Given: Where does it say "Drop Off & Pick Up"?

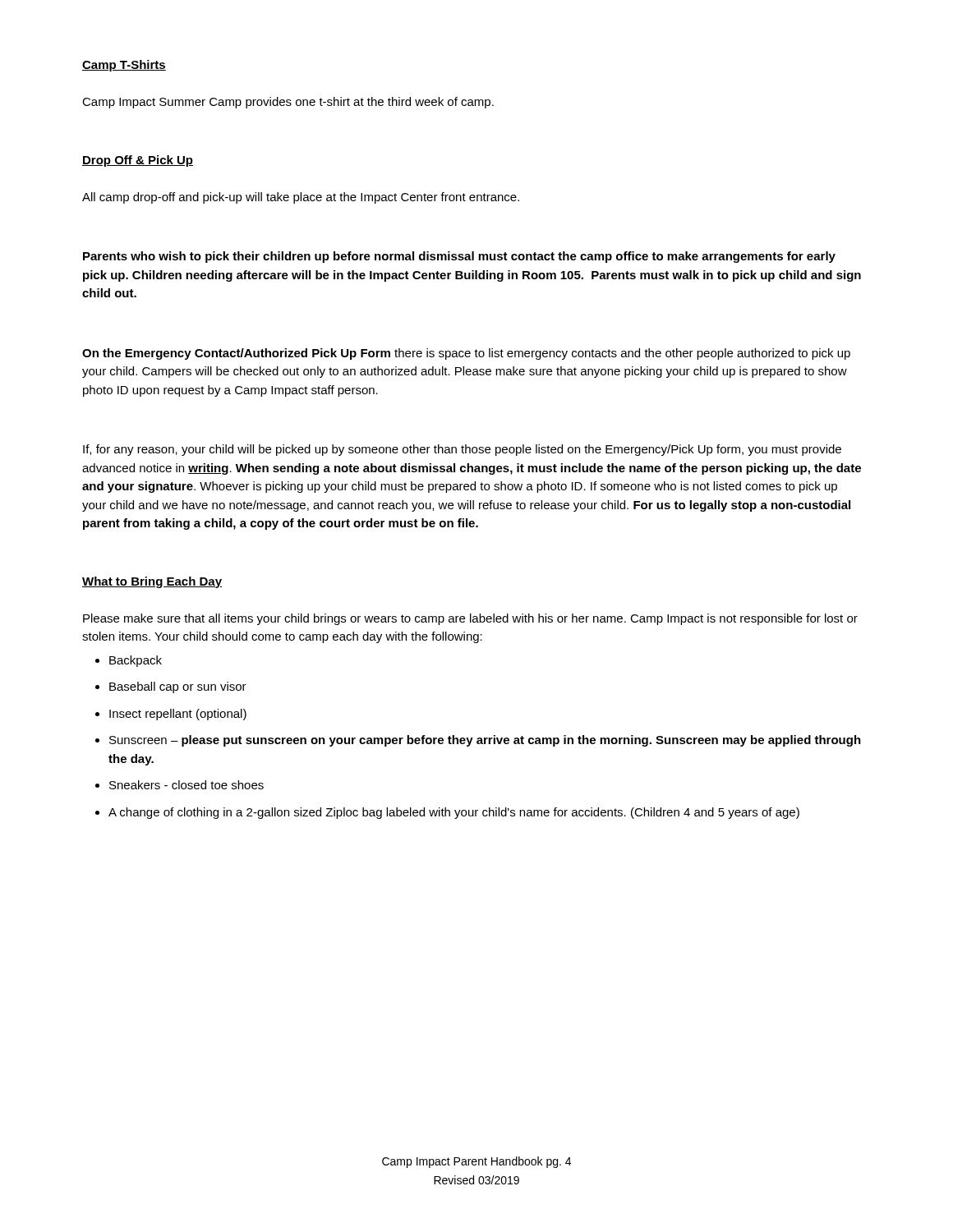Looking at the screenshot, I should coord(138,159).
